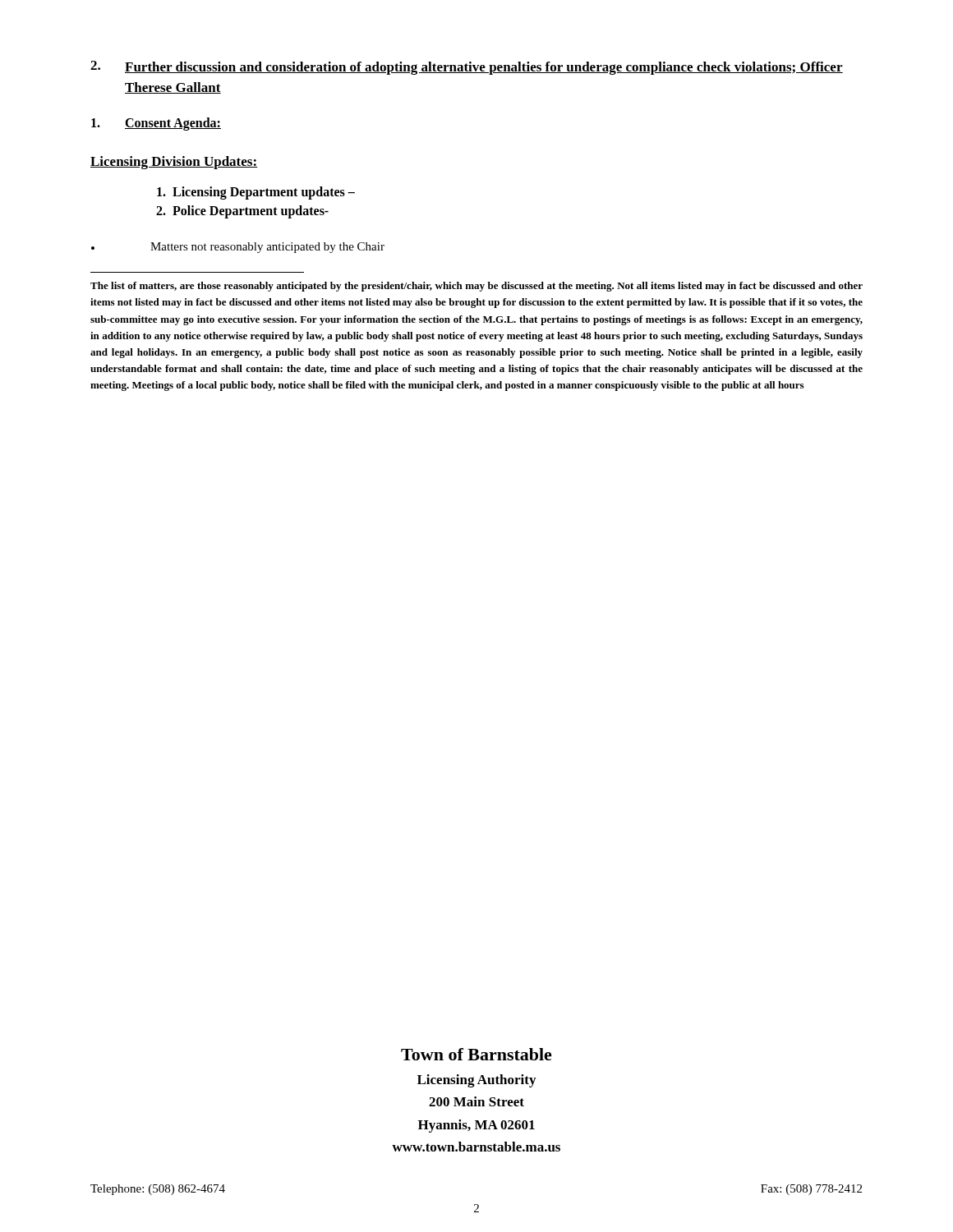The height and width of the screenshot is (1232, 953).
Task: Click where it says "2. Police Department updates-"
Action: (x=242, y=211)
